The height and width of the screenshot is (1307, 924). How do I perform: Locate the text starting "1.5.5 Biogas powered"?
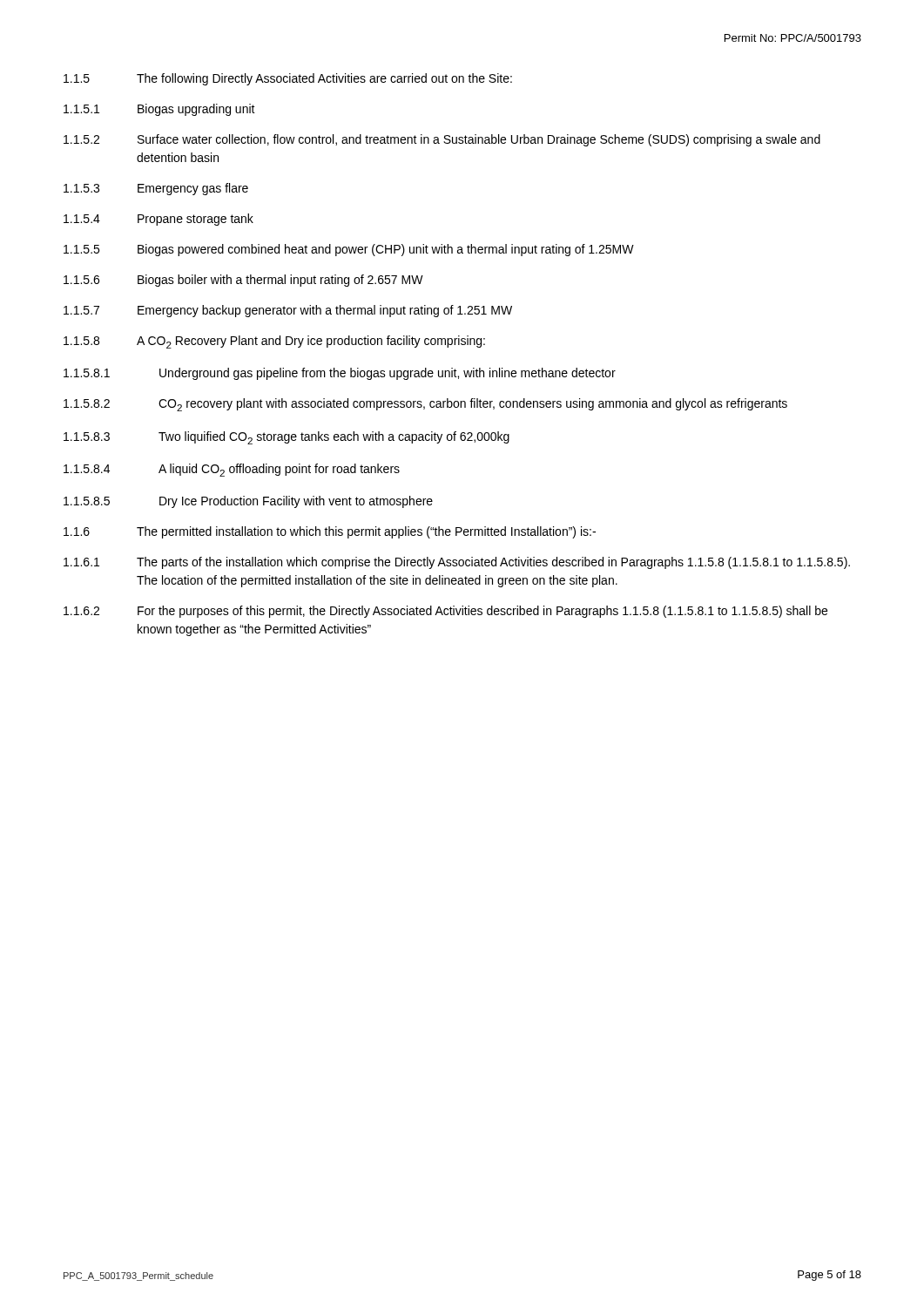pyautogui.click(x=462, y=250)
